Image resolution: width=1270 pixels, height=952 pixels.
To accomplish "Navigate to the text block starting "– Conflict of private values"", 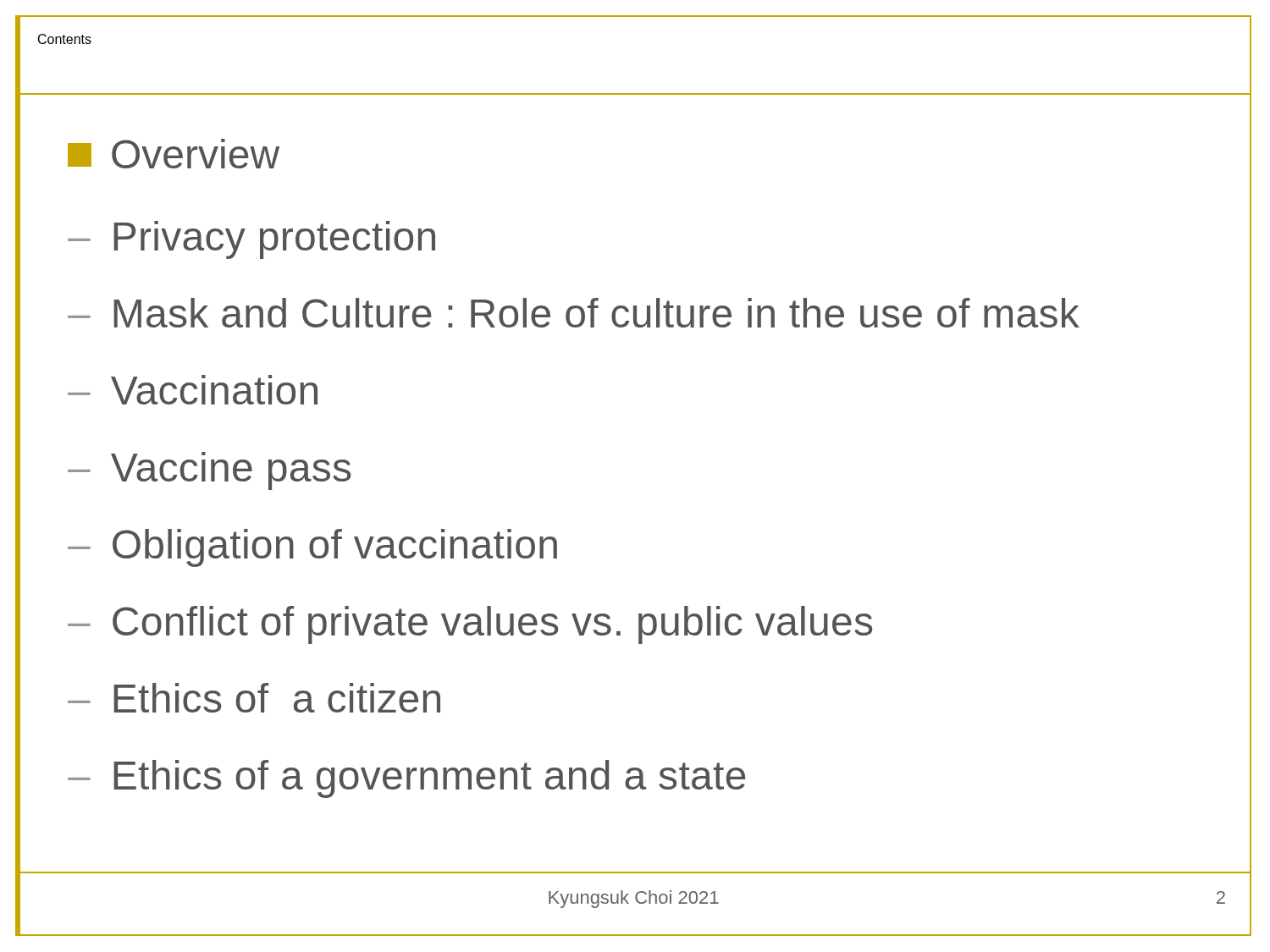I will [x=471, y=622].
